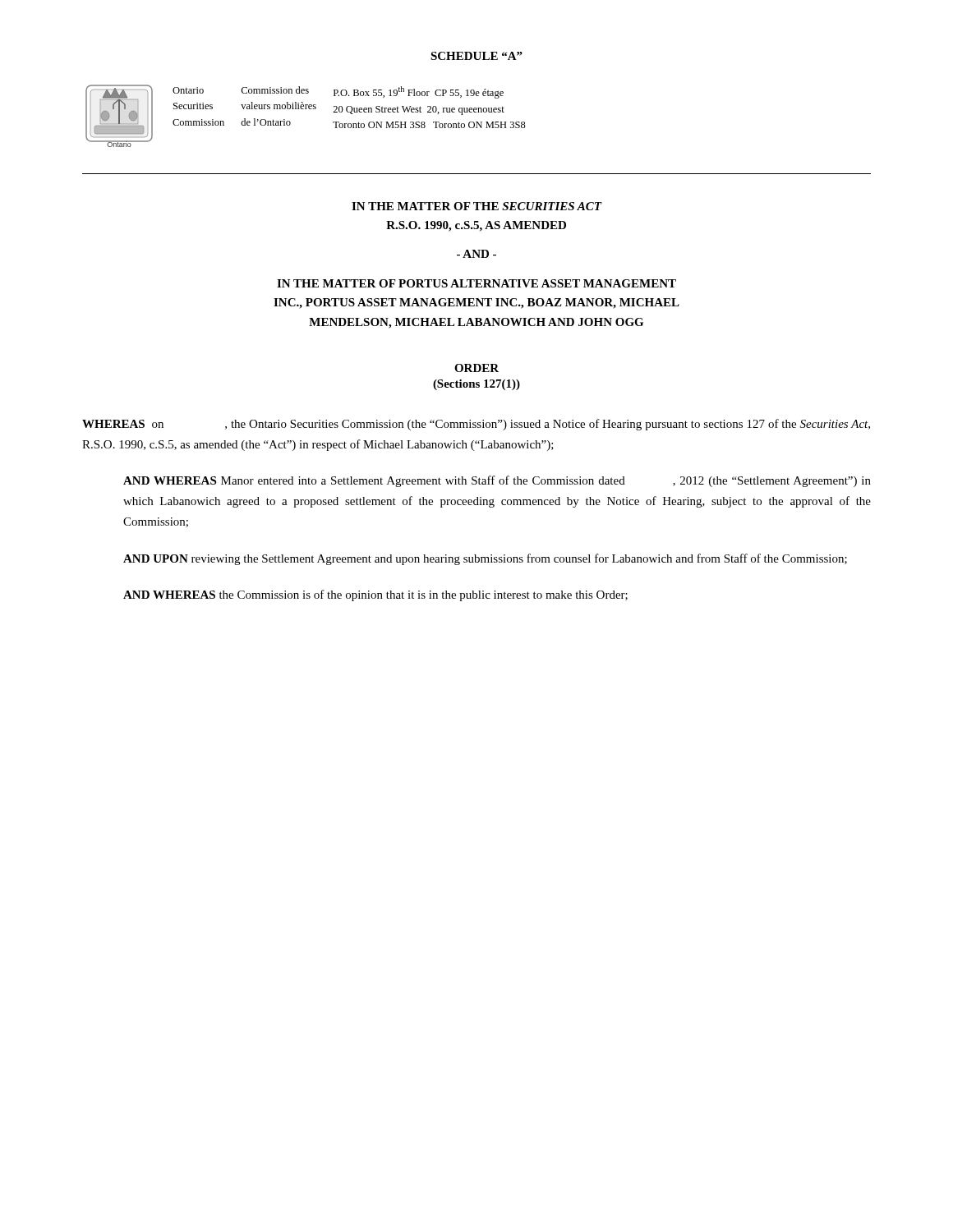Click on the block starting "AND -"
This screenshot has width=953, height=1232.
click(476, 254)
